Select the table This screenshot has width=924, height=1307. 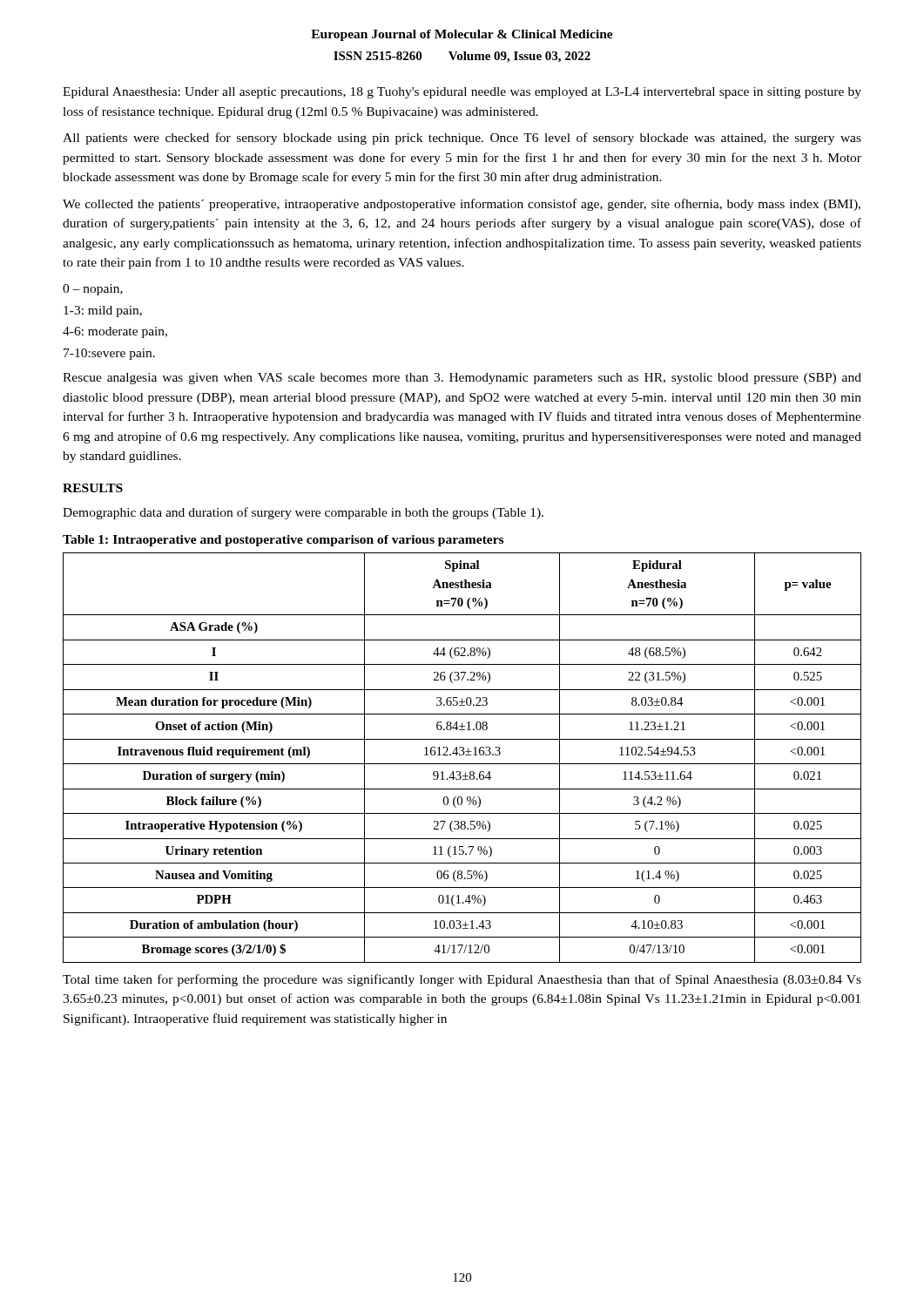pyautogui.click(x=462, y=758)
